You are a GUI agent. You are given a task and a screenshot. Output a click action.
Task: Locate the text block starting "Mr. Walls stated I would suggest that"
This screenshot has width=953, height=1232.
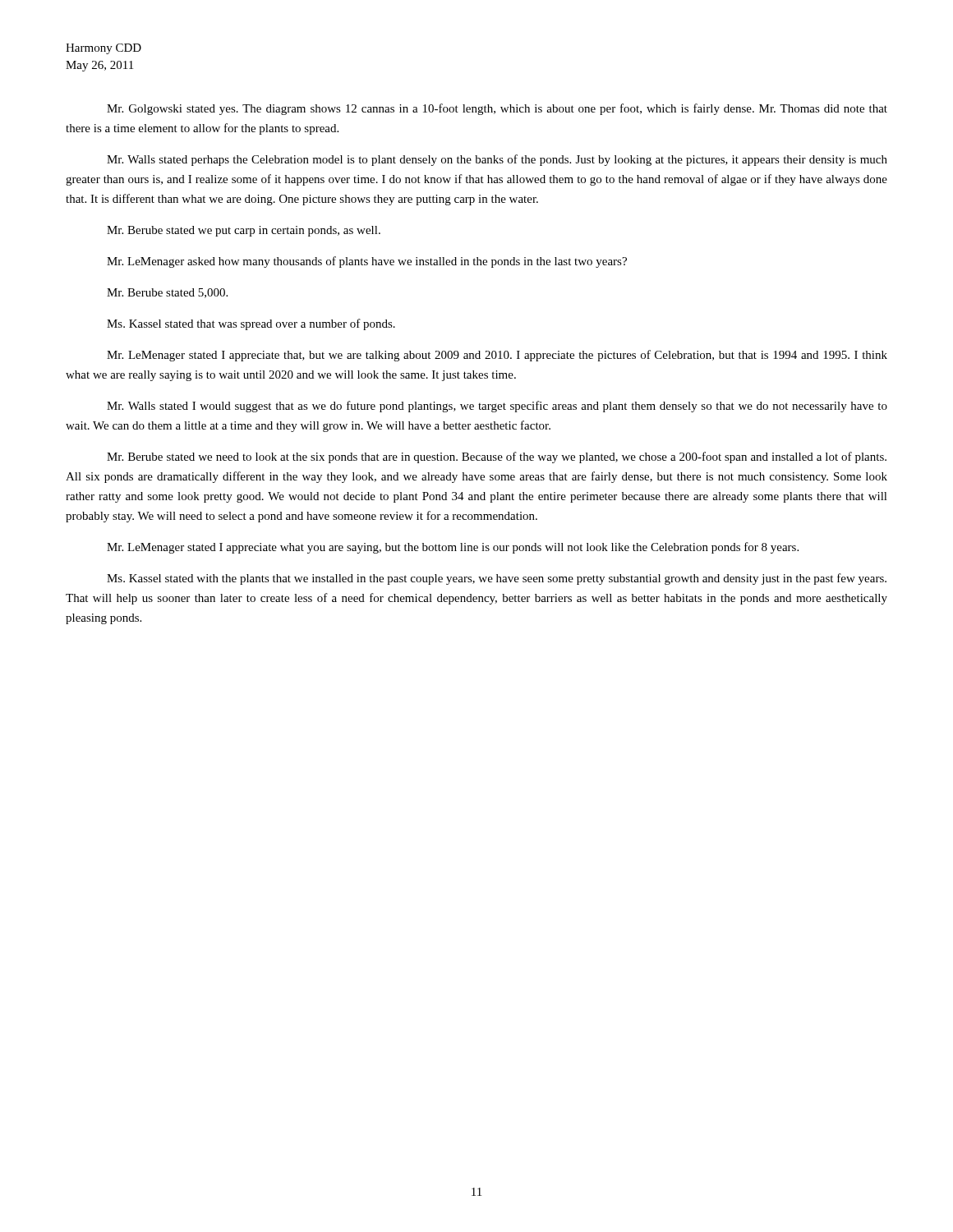point(476,416)
